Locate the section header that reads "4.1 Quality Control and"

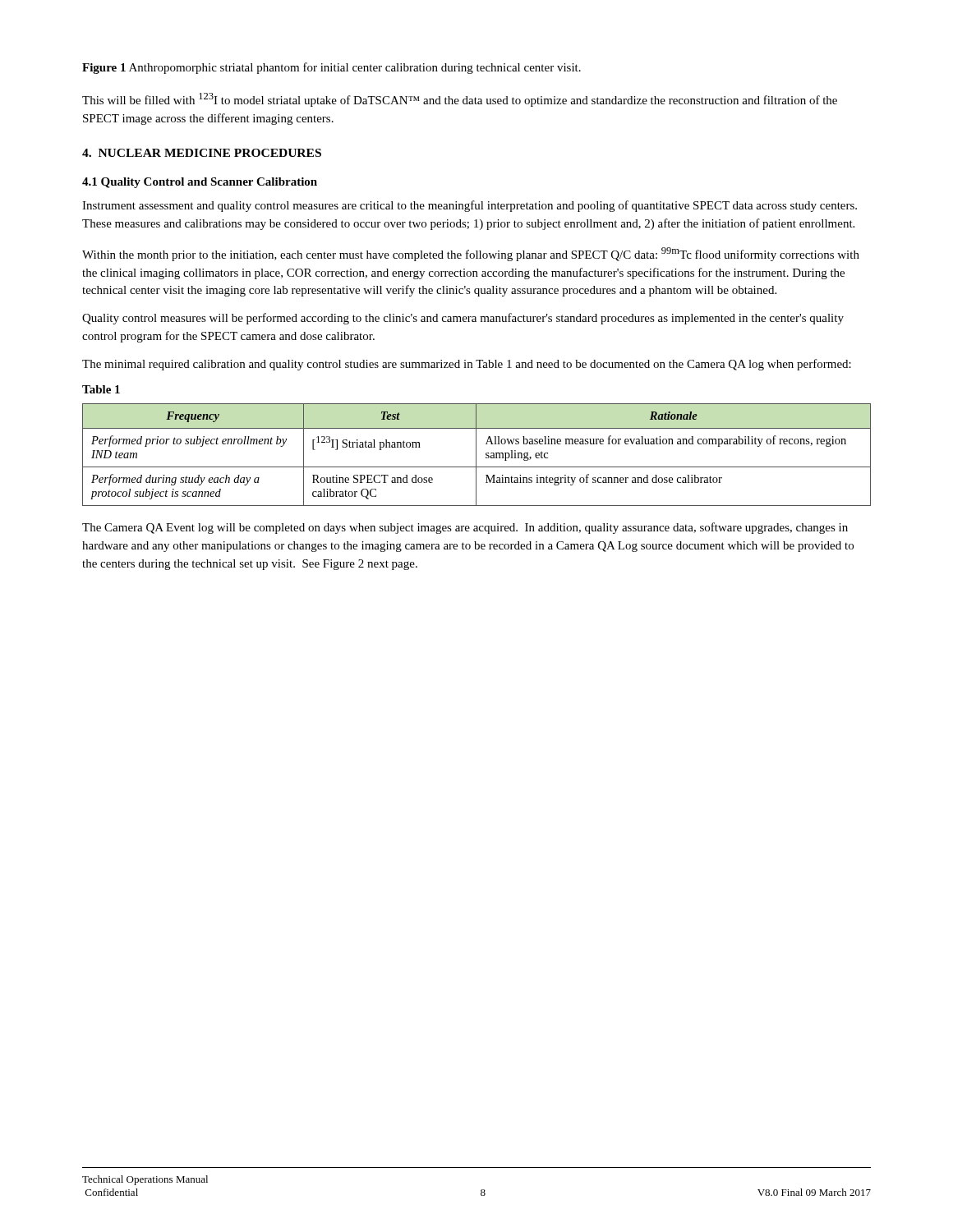click(x=200, y=182)
